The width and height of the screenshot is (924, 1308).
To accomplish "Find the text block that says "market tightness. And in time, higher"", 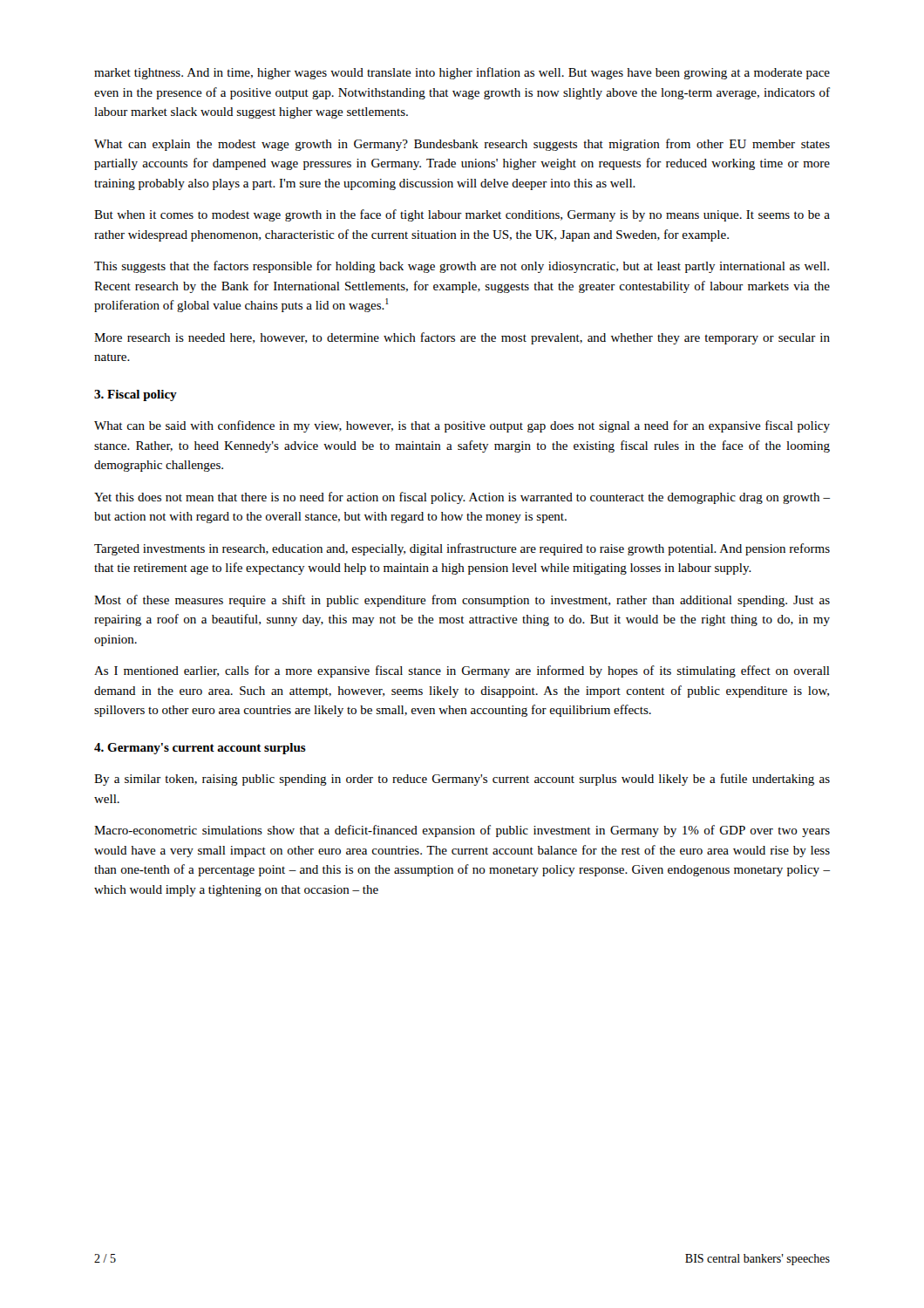I will [462, 92].
